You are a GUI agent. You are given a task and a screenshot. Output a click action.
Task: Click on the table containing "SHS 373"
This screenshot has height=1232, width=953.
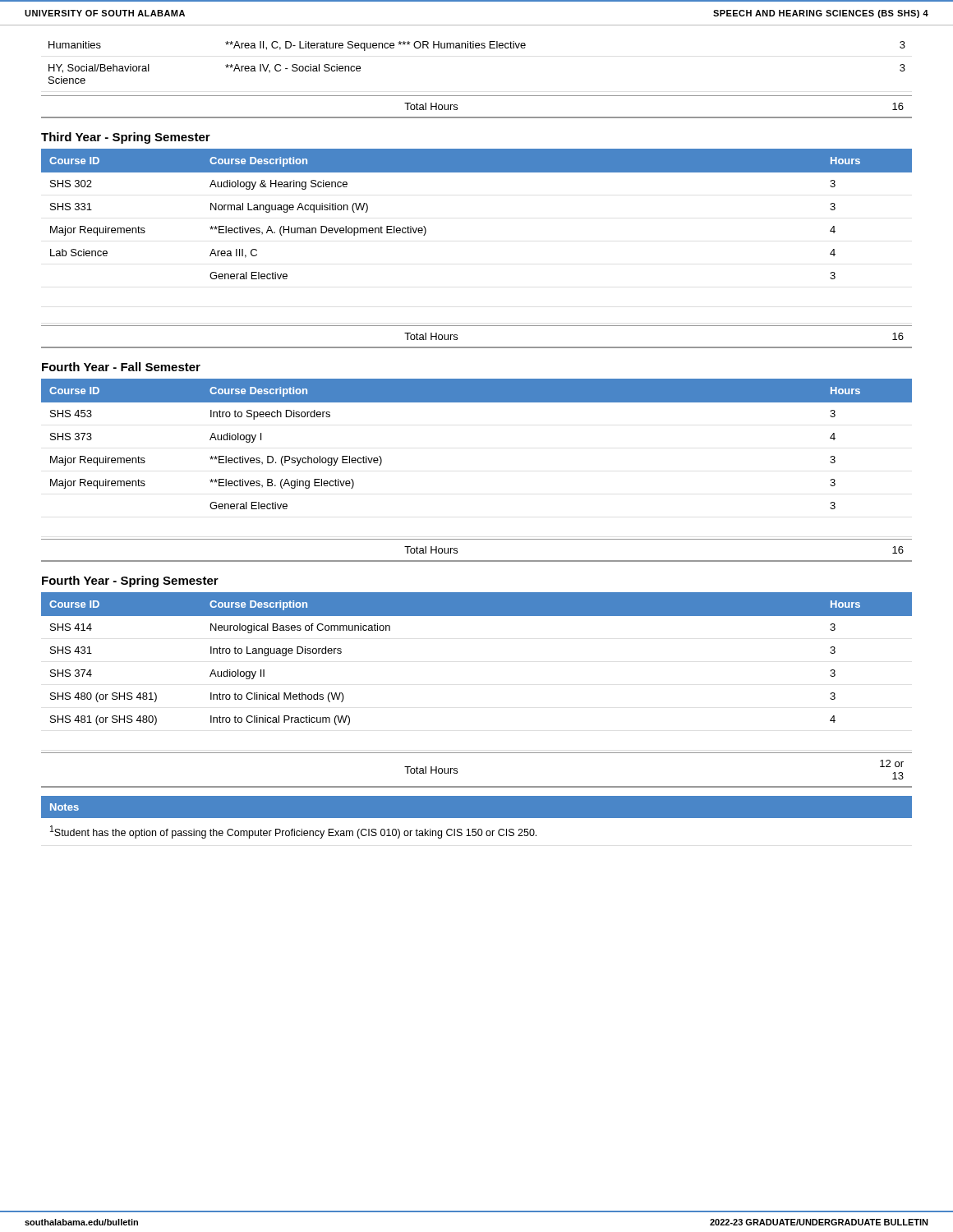pos(476,470)
